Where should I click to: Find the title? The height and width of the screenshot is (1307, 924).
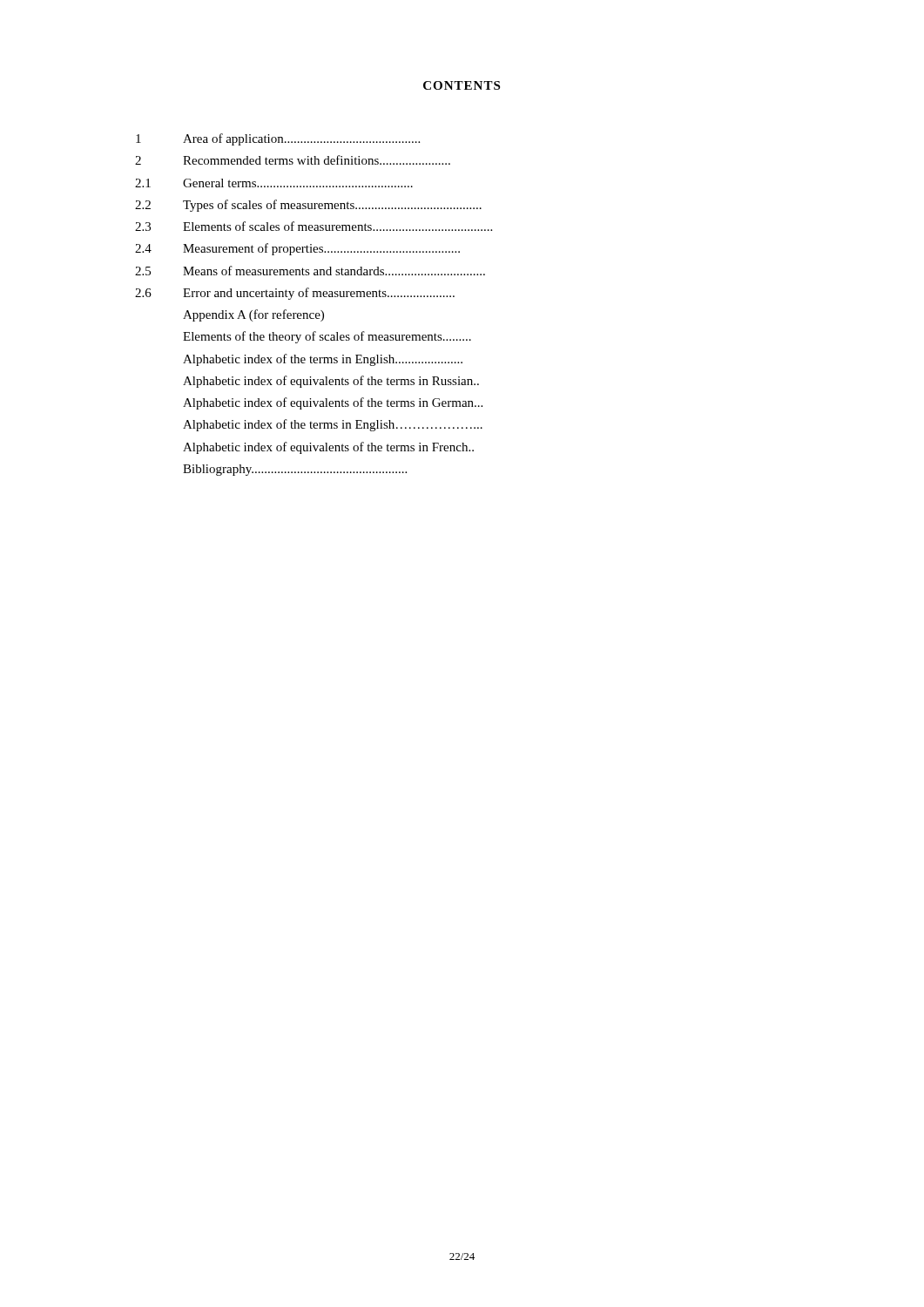tap(462, 85)
